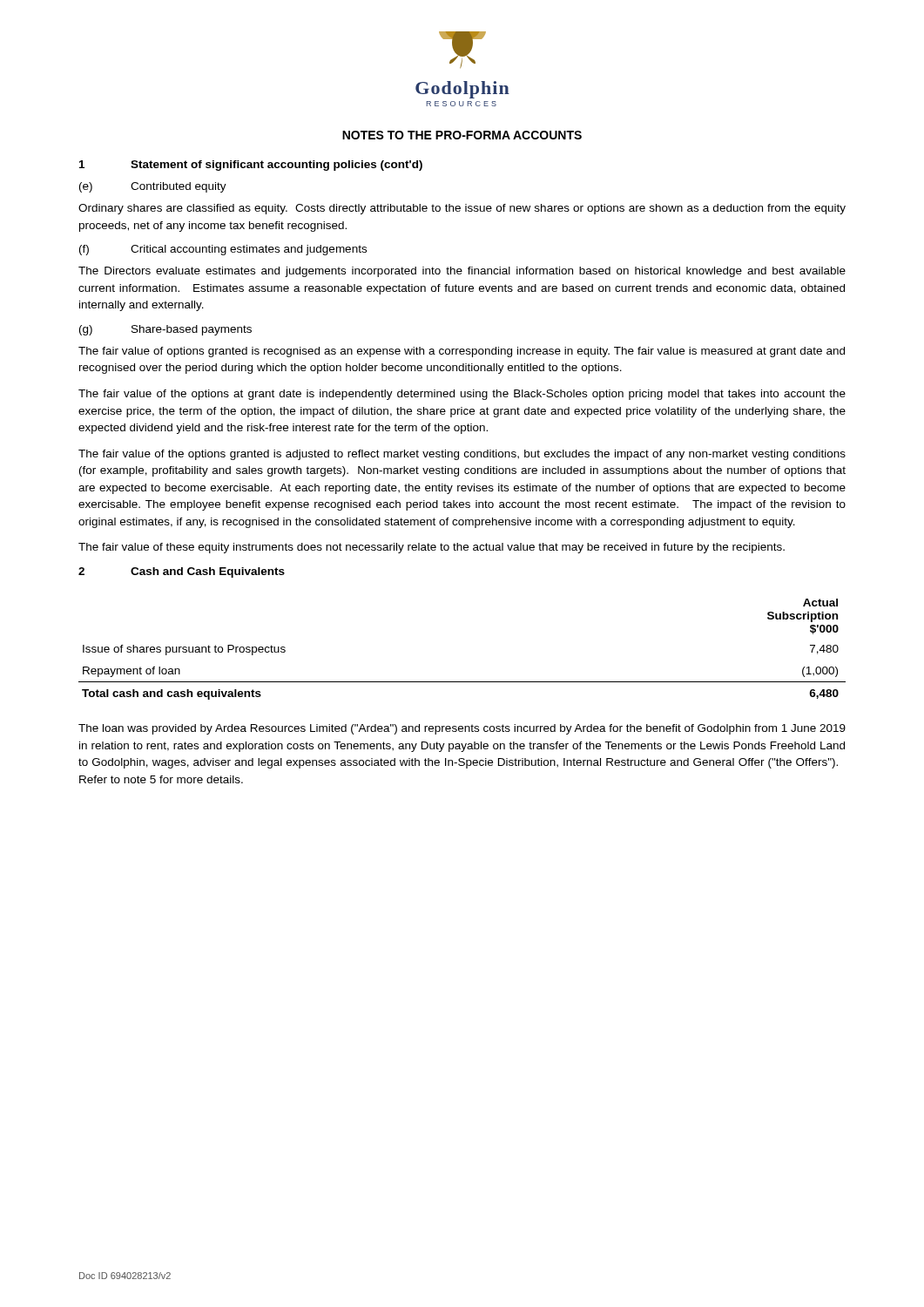924x1307 pixels.
Task: Click on the list item that reads "(g) Share-based payments"
Action: (165, 329)
